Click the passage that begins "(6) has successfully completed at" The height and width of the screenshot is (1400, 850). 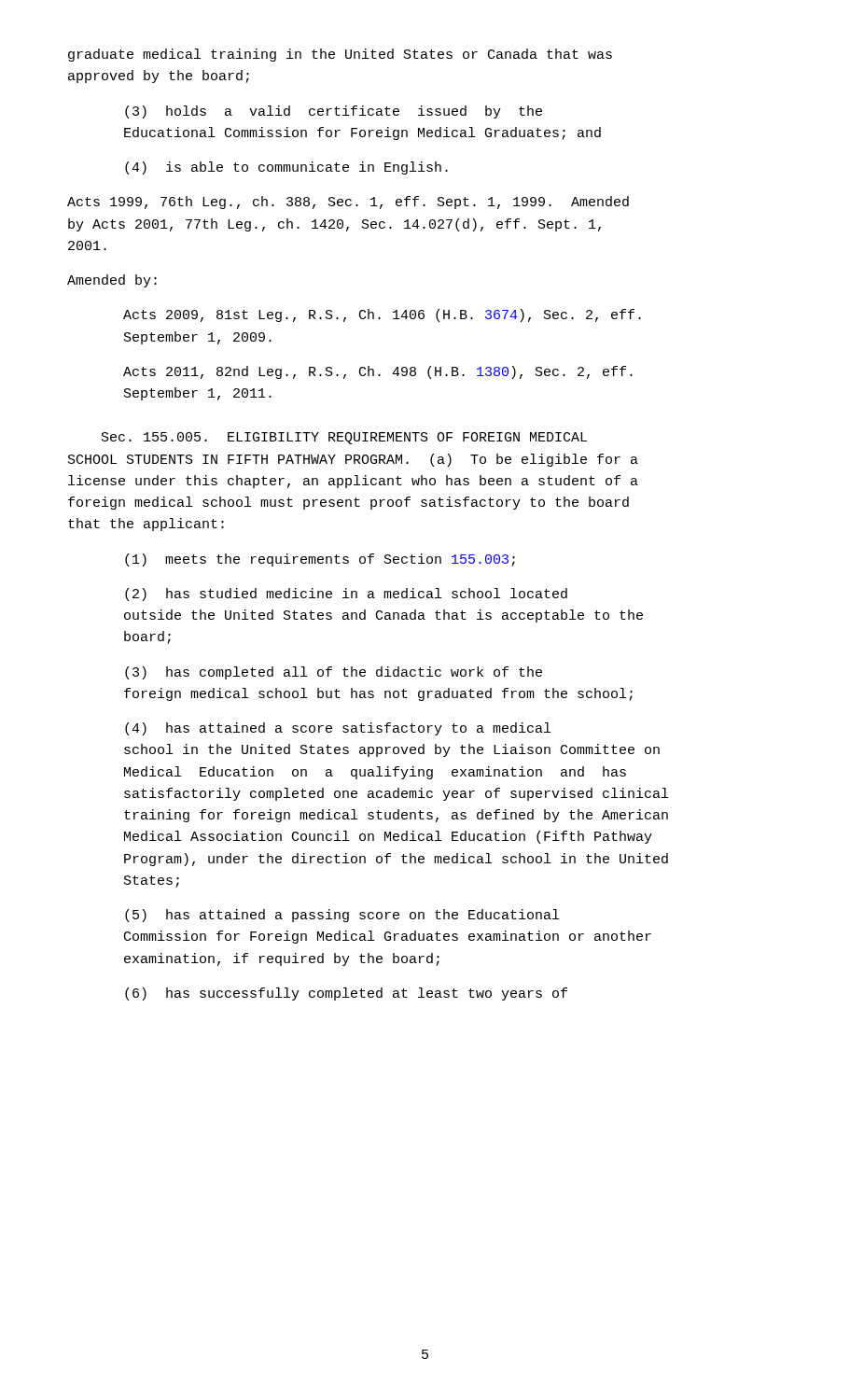click(x=346, y=994)
